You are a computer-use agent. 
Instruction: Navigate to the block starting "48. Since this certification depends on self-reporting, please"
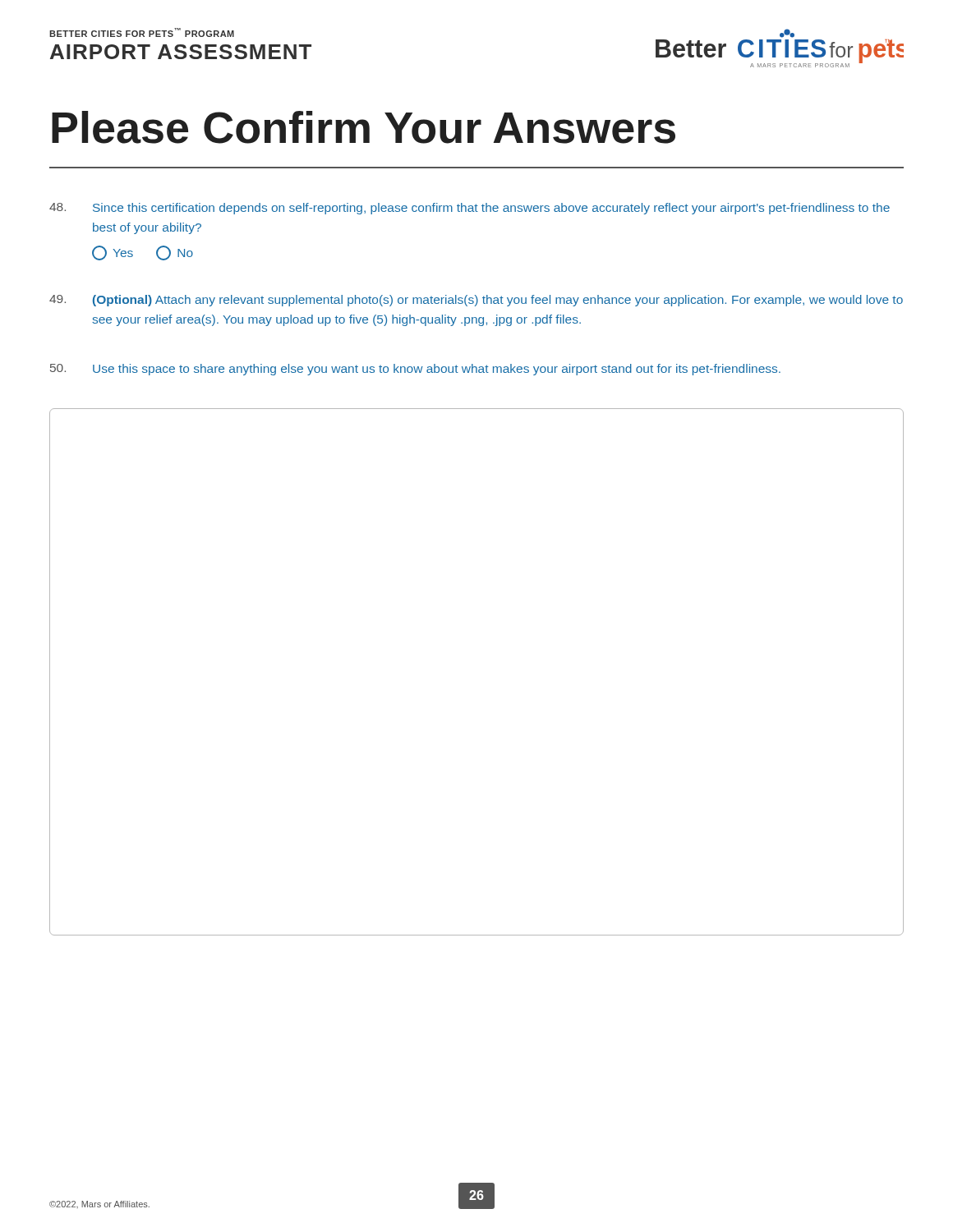tap(470, 209)
